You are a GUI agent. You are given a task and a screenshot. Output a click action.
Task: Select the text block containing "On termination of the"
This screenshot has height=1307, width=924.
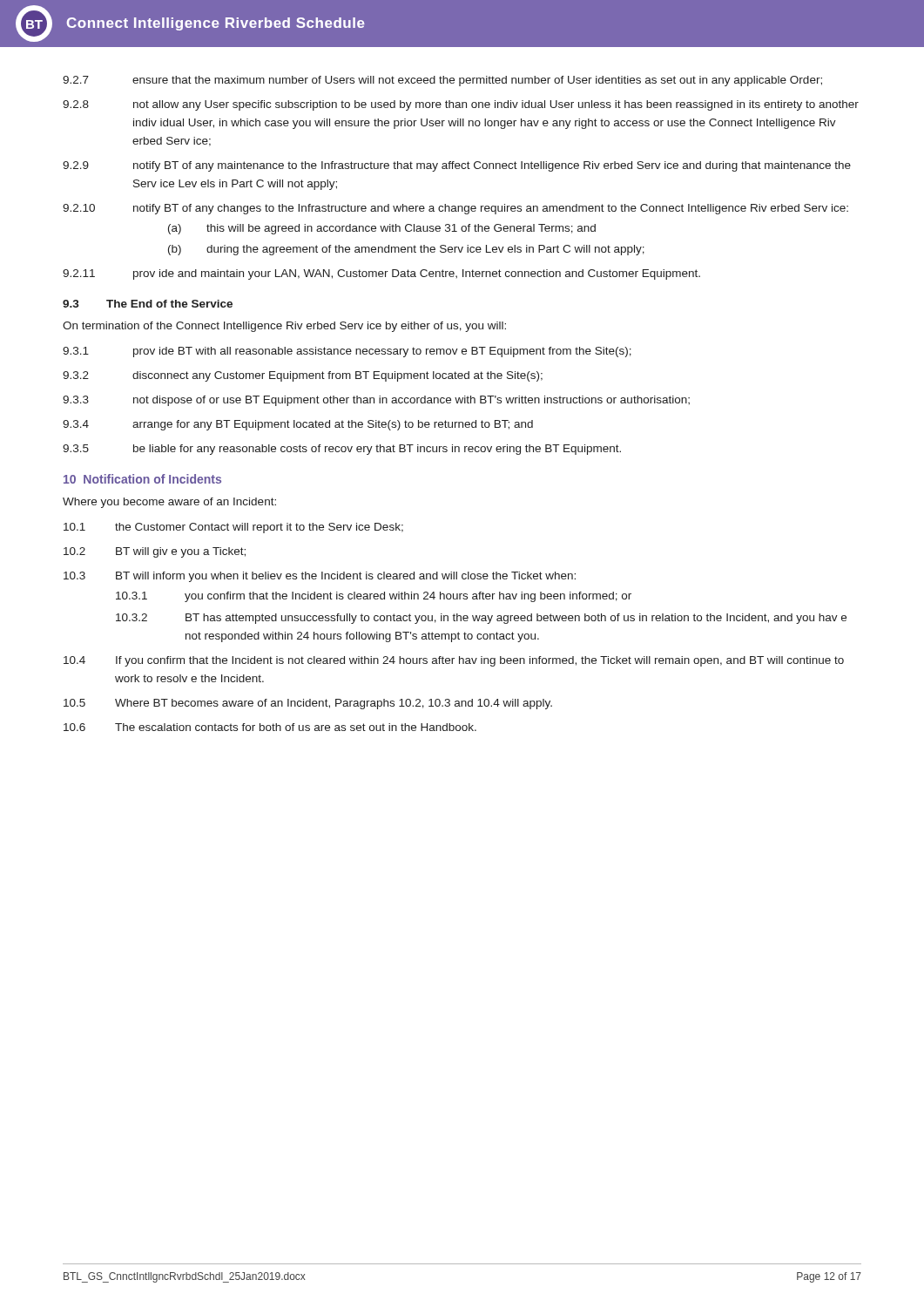(x=285, y=326)
